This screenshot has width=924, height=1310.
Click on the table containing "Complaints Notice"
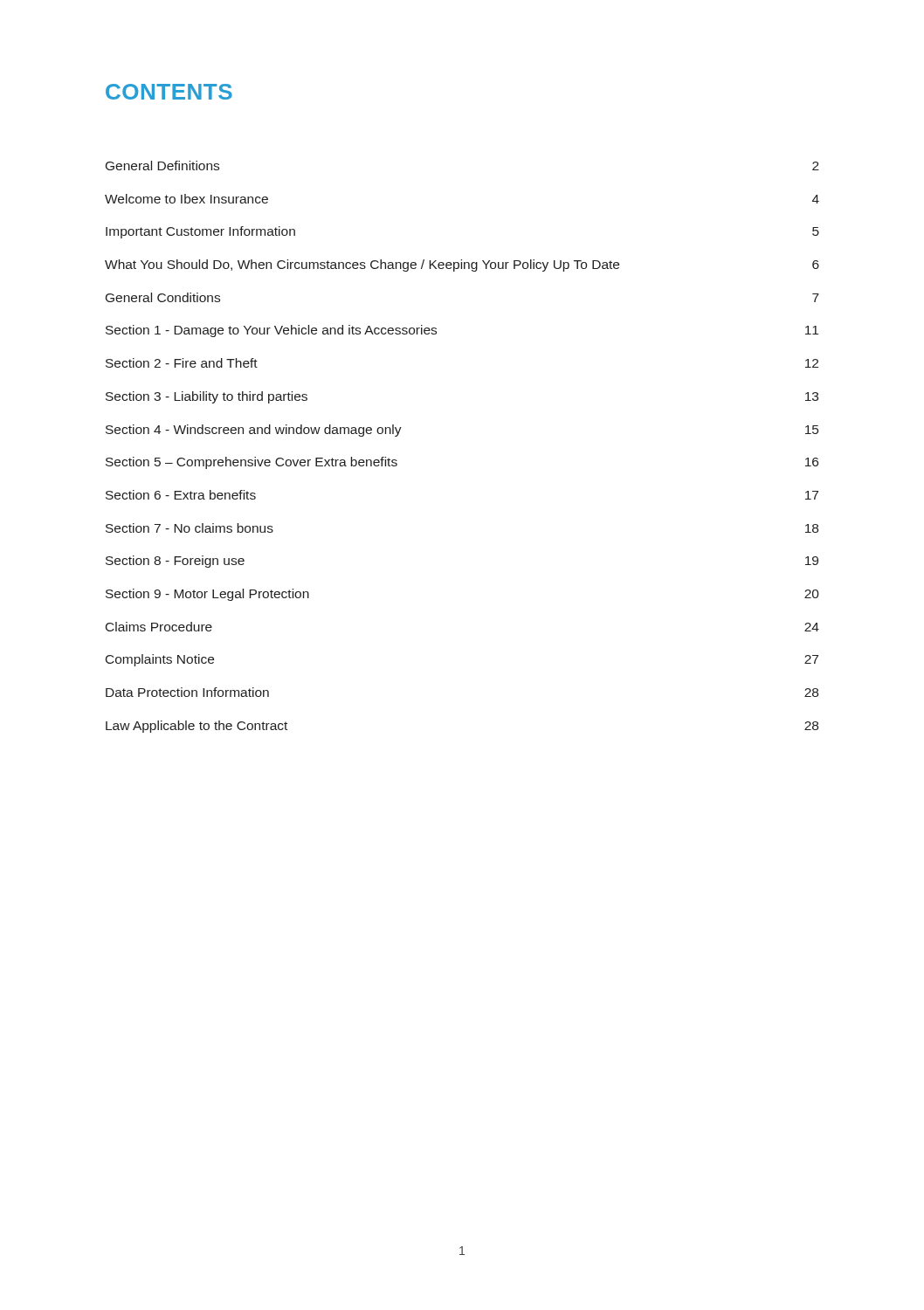pos(462,446)
